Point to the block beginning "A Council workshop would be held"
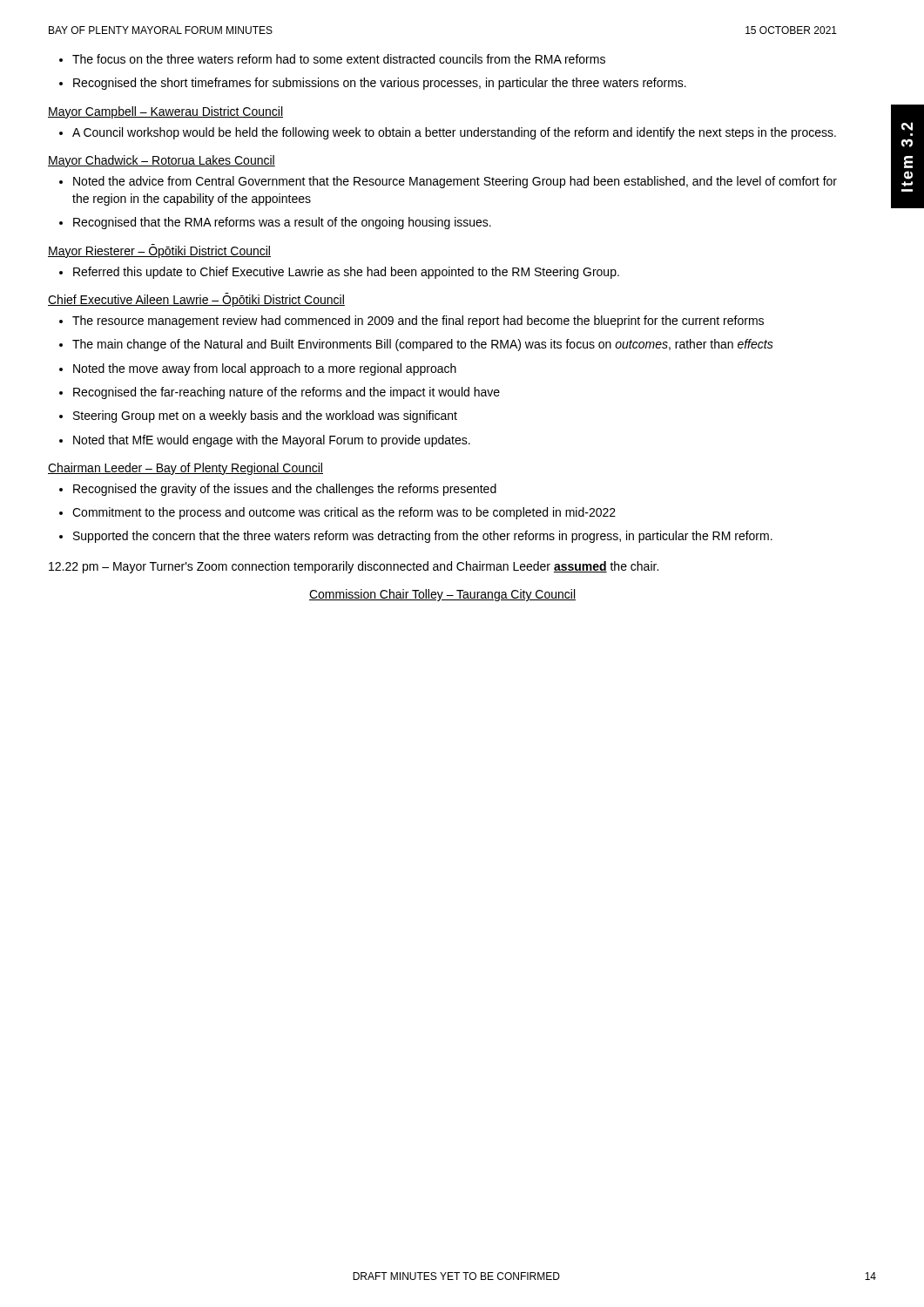Screen dimensions: 1307x924 pyautogui.click(x=442, y=132)
